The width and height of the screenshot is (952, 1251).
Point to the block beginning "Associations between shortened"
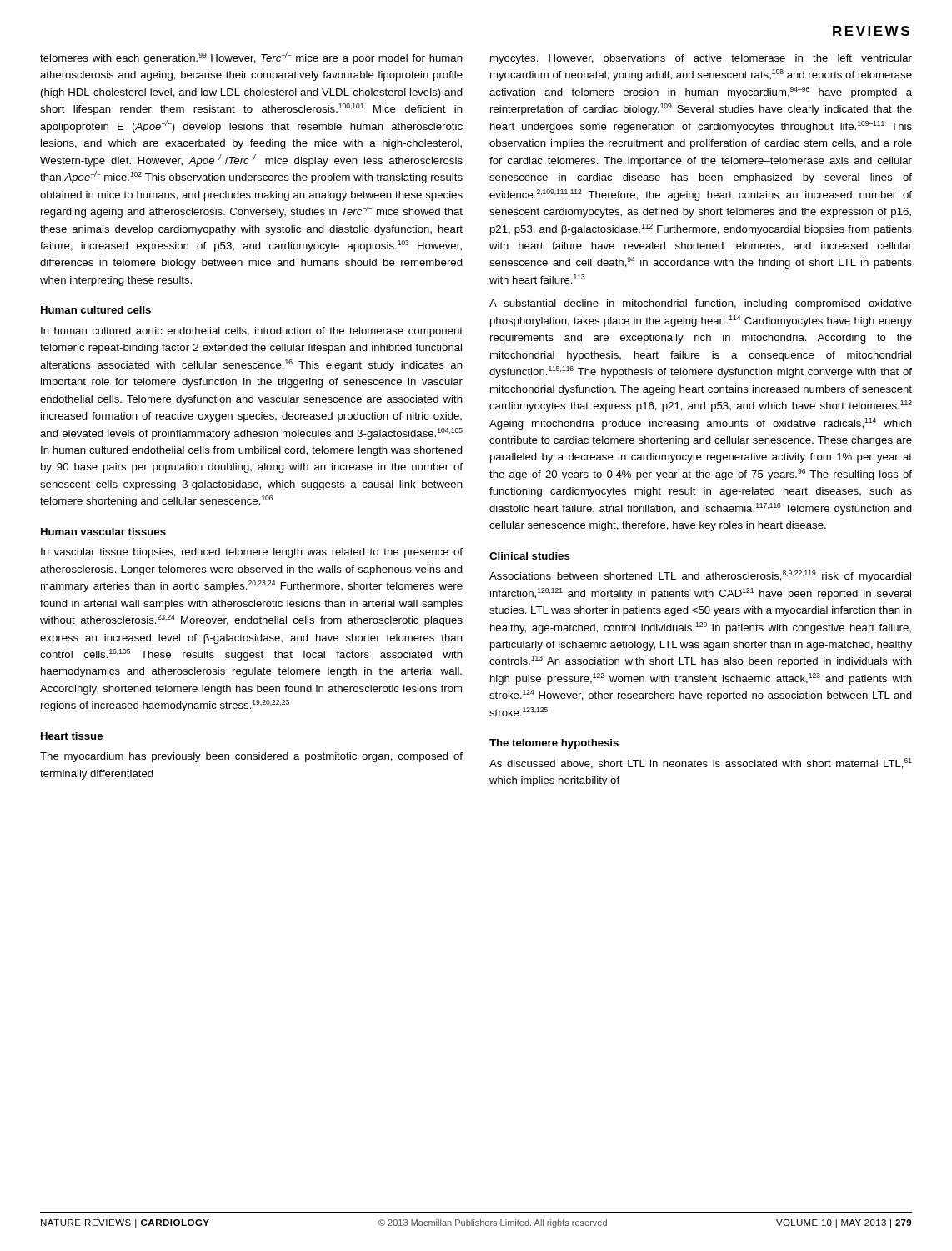point(701,645)
